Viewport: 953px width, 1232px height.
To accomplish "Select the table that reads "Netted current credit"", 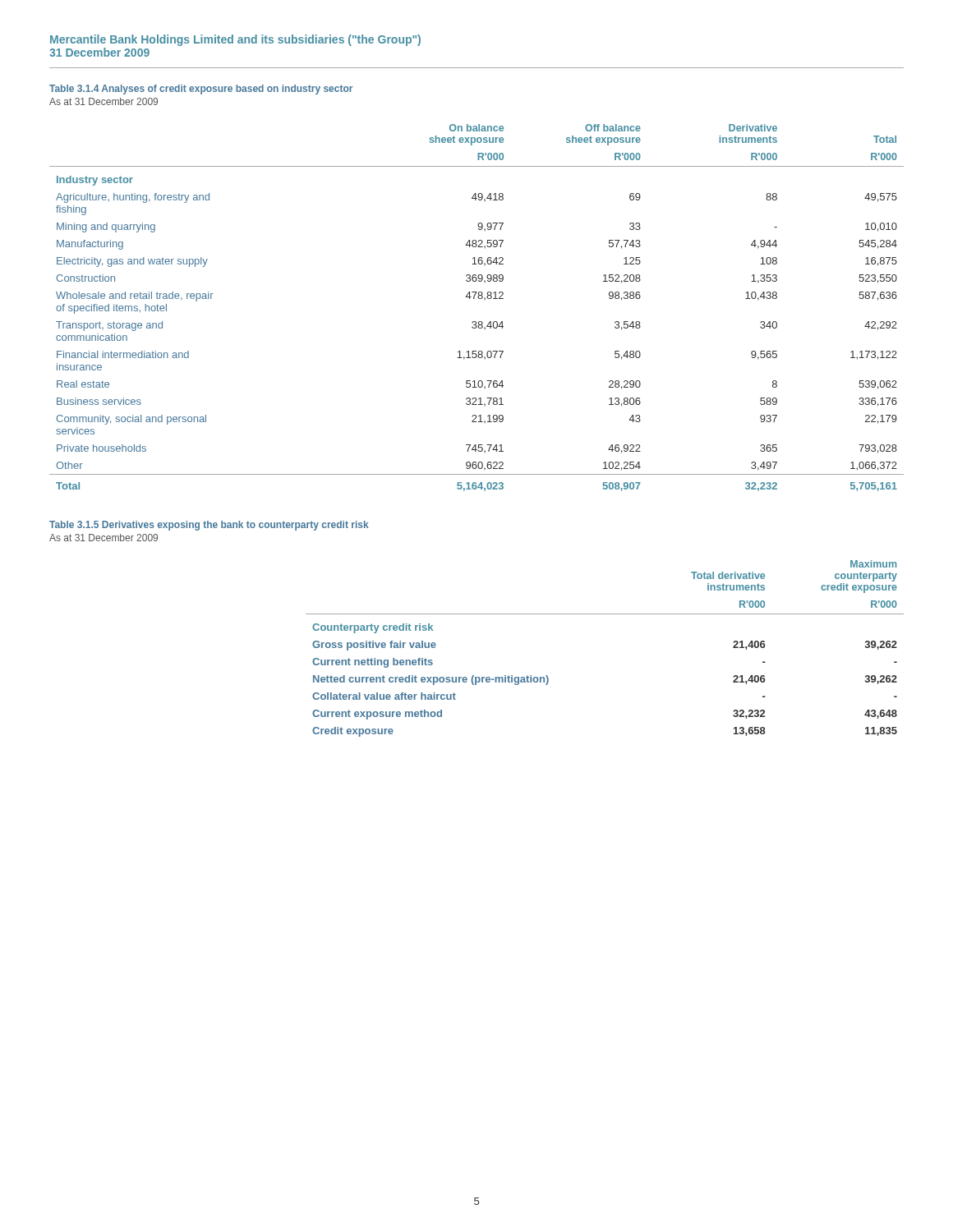I will tap(476, 647).
